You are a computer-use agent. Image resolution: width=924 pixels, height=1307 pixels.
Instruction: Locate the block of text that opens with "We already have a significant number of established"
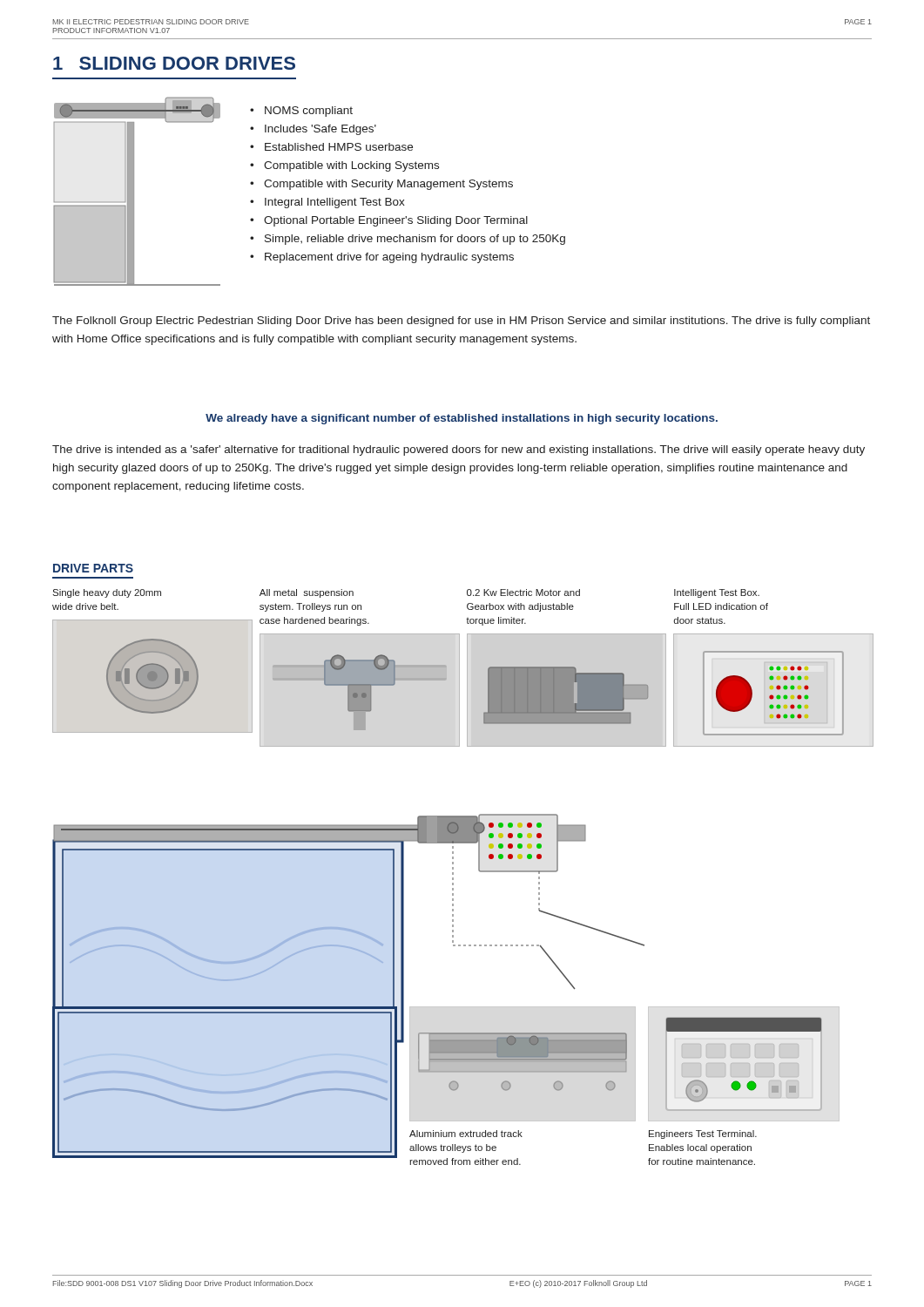click(x=462, y=418)
